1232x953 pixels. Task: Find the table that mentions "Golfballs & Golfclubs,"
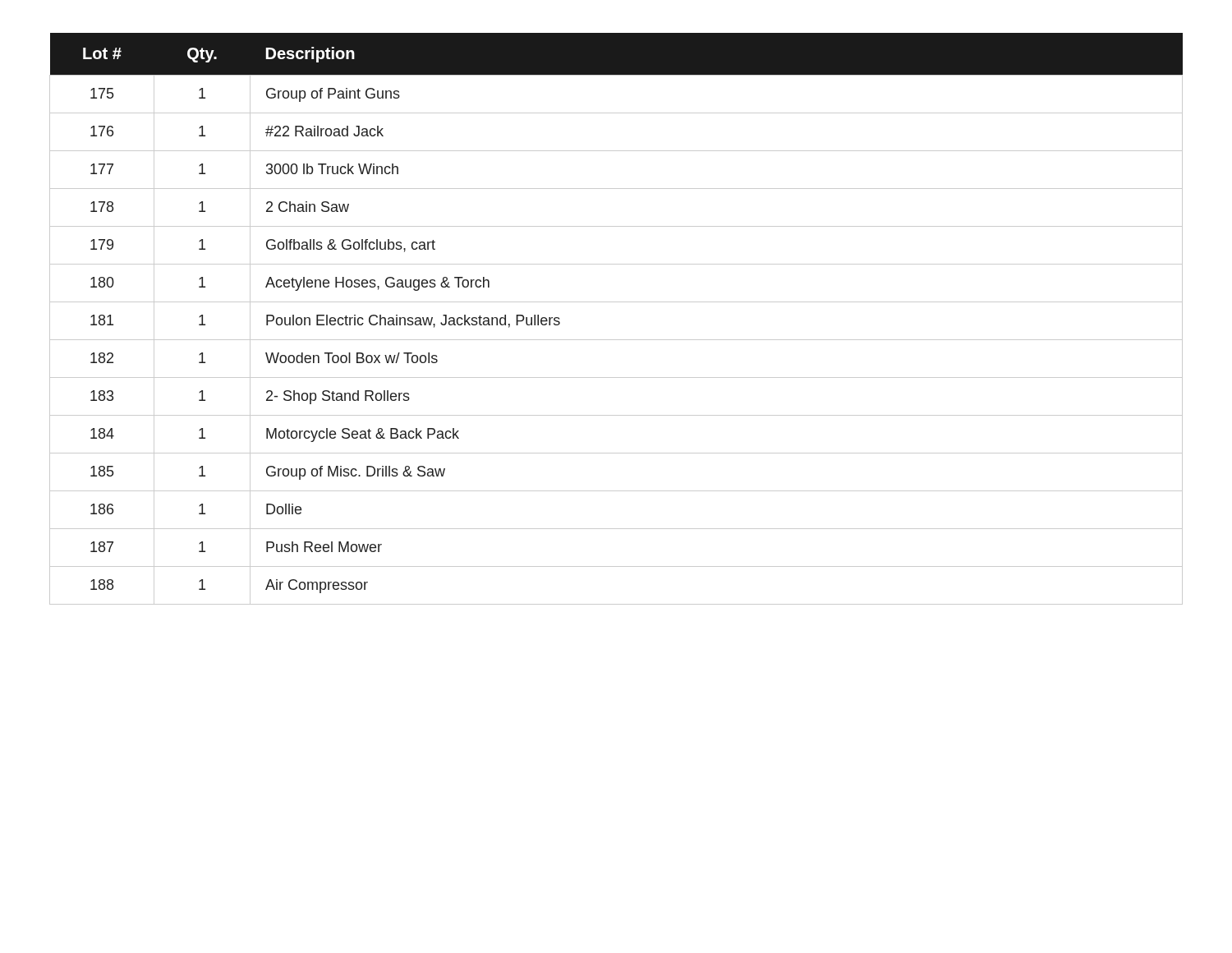[616, 319]
